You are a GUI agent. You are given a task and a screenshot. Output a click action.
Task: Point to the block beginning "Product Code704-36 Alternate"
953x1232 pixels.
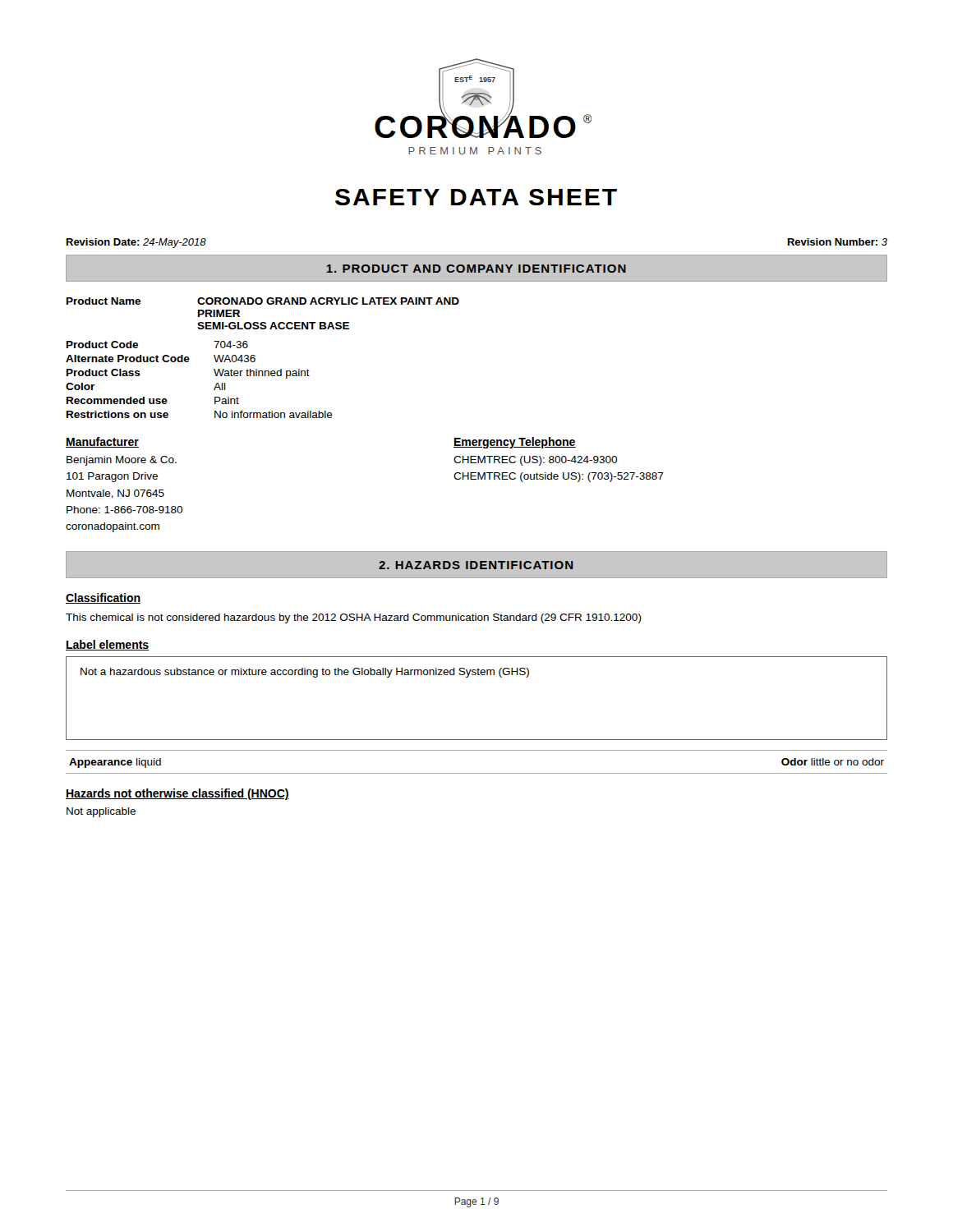271,379
